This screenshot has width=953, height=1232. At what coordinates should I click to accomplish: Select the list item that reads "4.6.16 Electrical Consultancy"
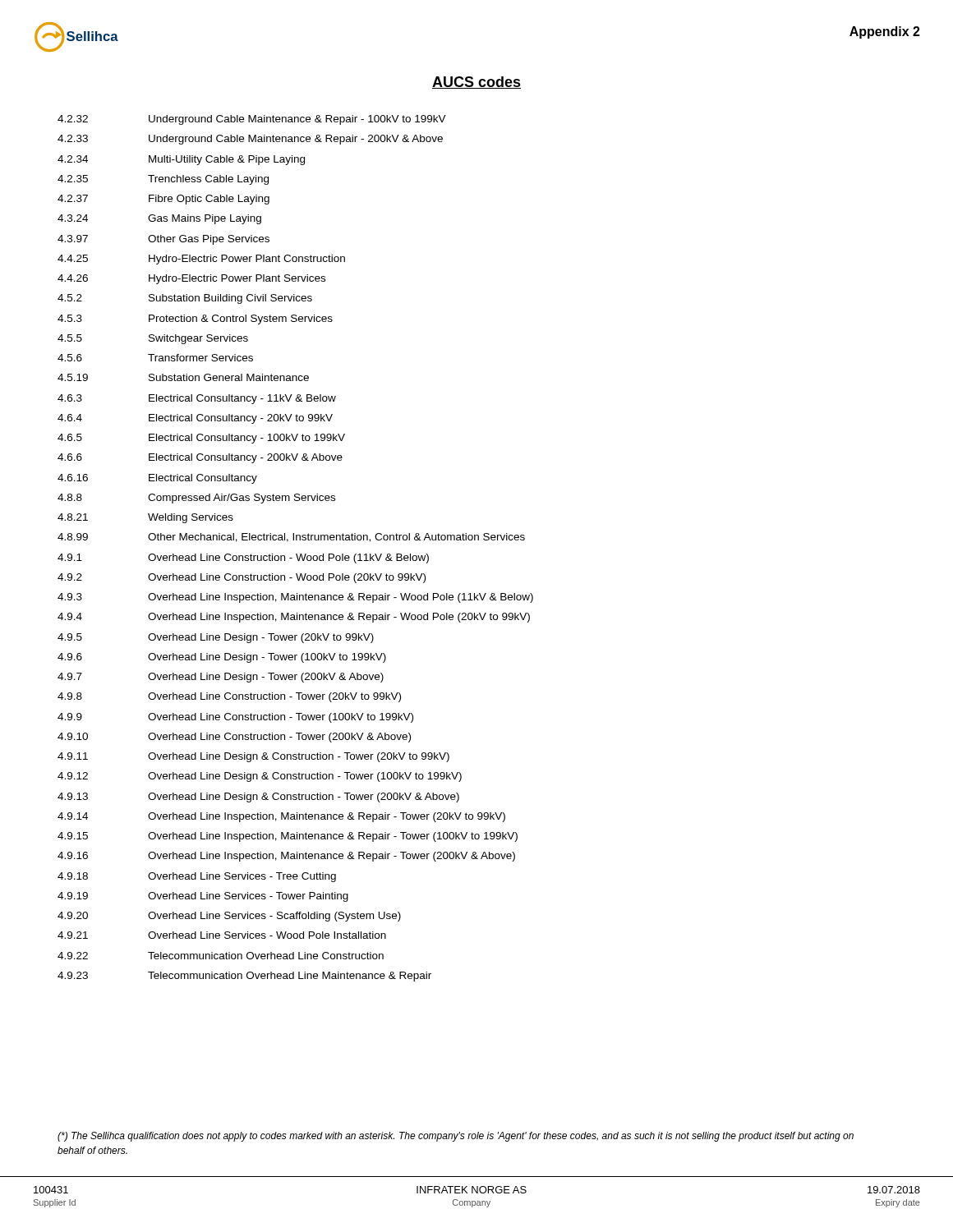[x=157, y=479]
